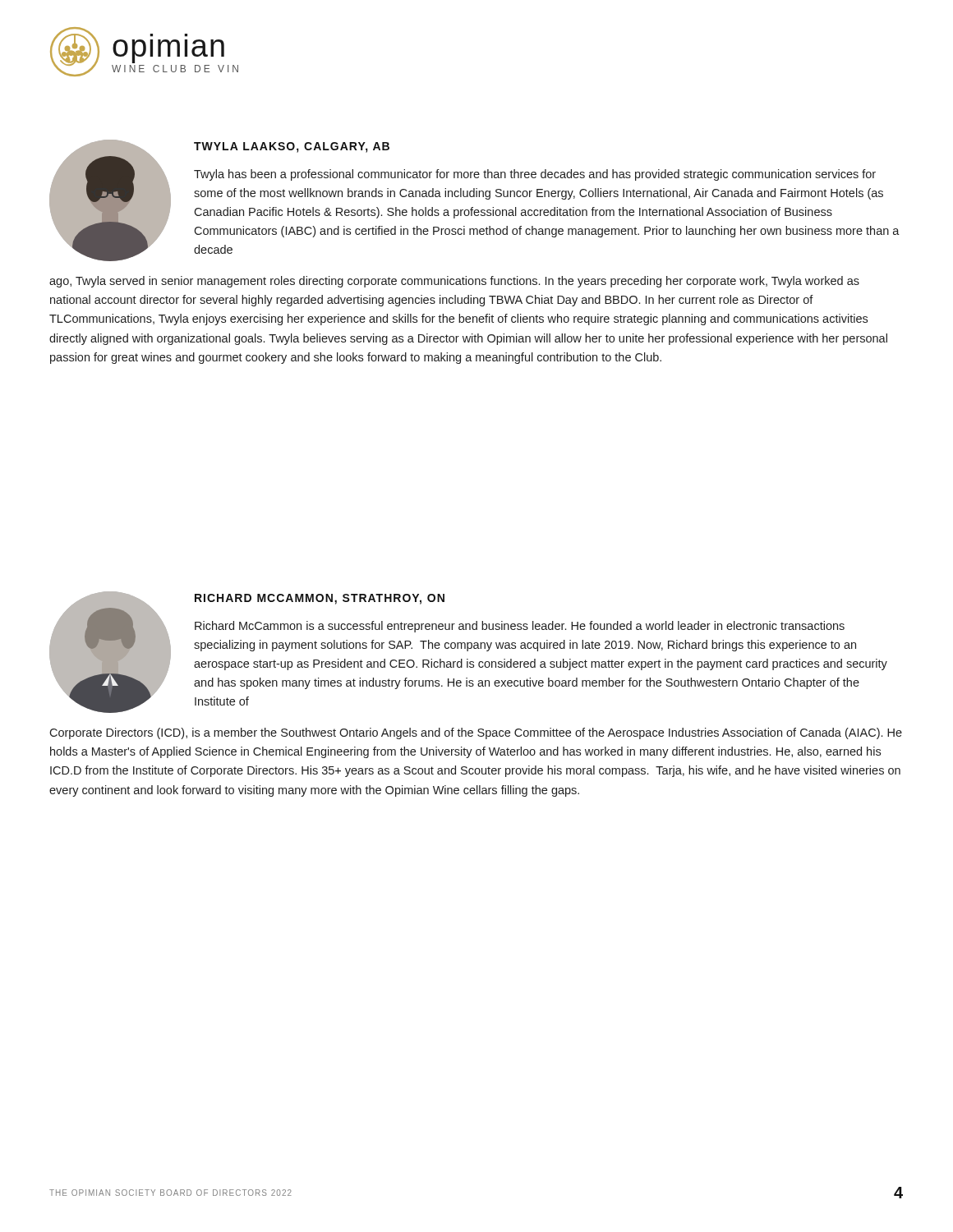Find "RICHARD MCCAMMON, STRATHROY, ON" on this page
953x1232 pixels.
320,598
